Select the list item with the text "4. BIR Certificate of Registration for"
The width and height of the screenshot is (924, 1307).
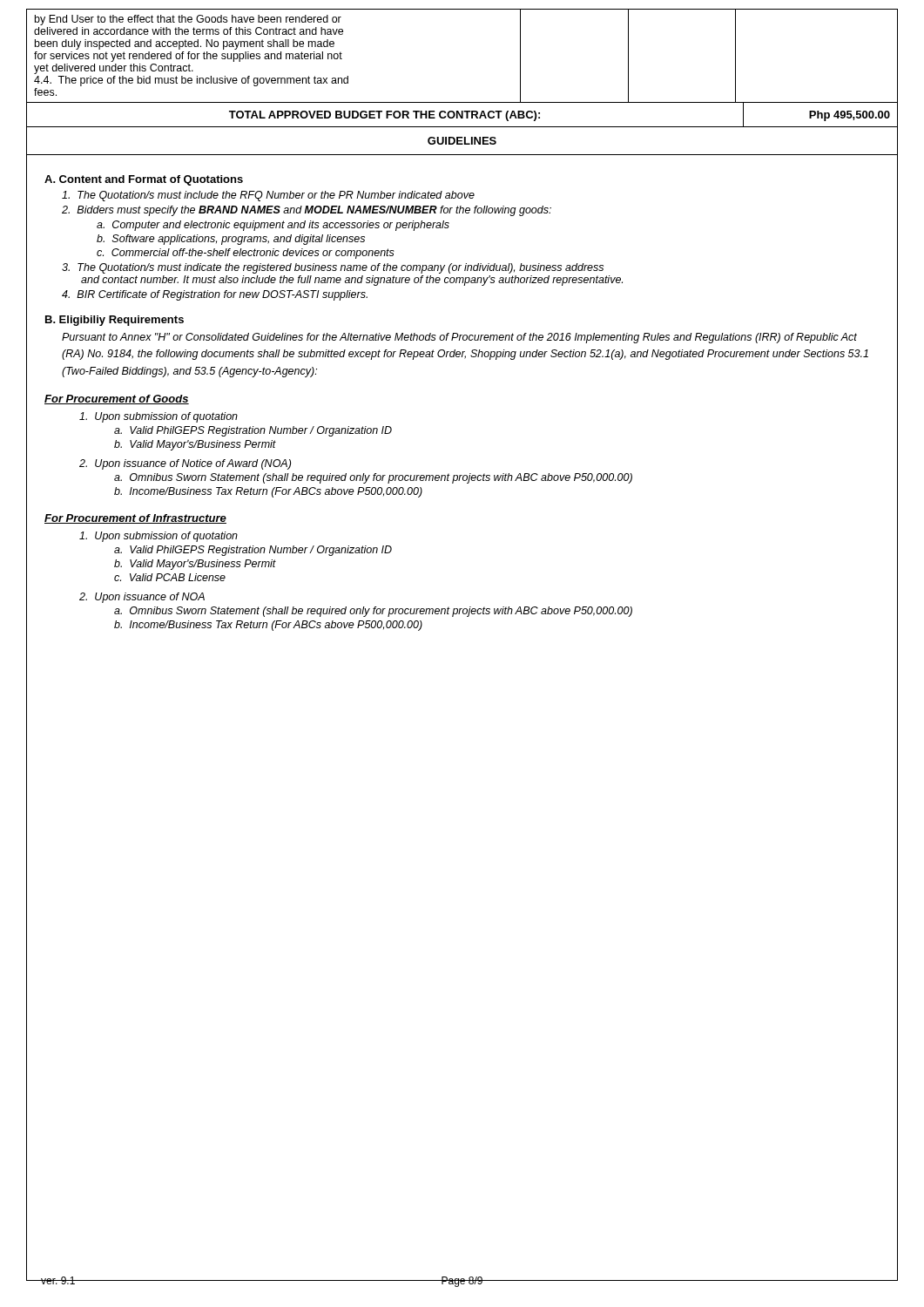(215, 295)
